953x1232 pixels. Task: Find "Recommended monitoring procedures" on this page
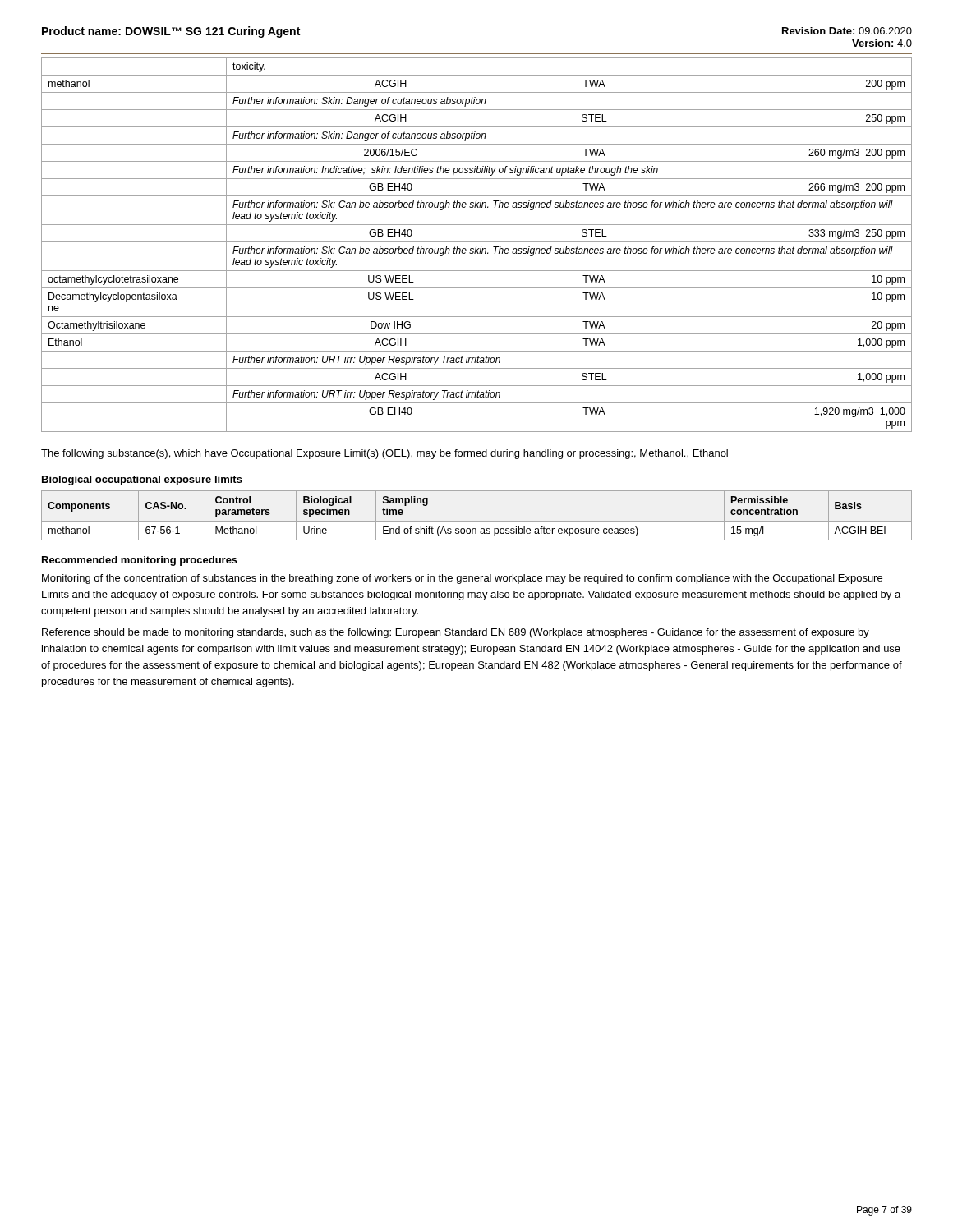pyautogui.click(x=139, y=559)
